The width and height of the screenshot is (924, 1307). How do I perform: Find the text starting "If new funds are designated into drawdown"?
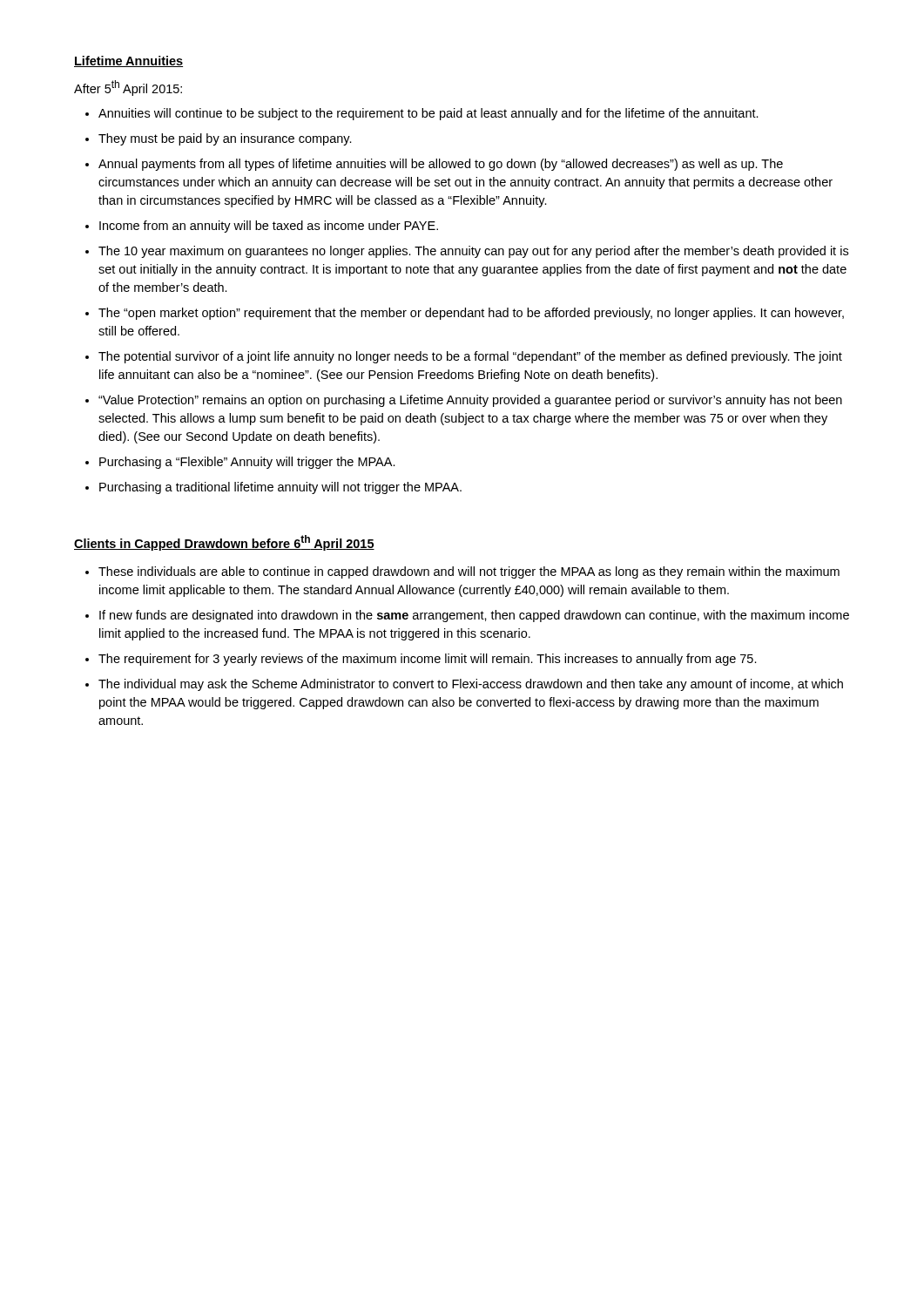pyautogui.click(x=474, y=624)
